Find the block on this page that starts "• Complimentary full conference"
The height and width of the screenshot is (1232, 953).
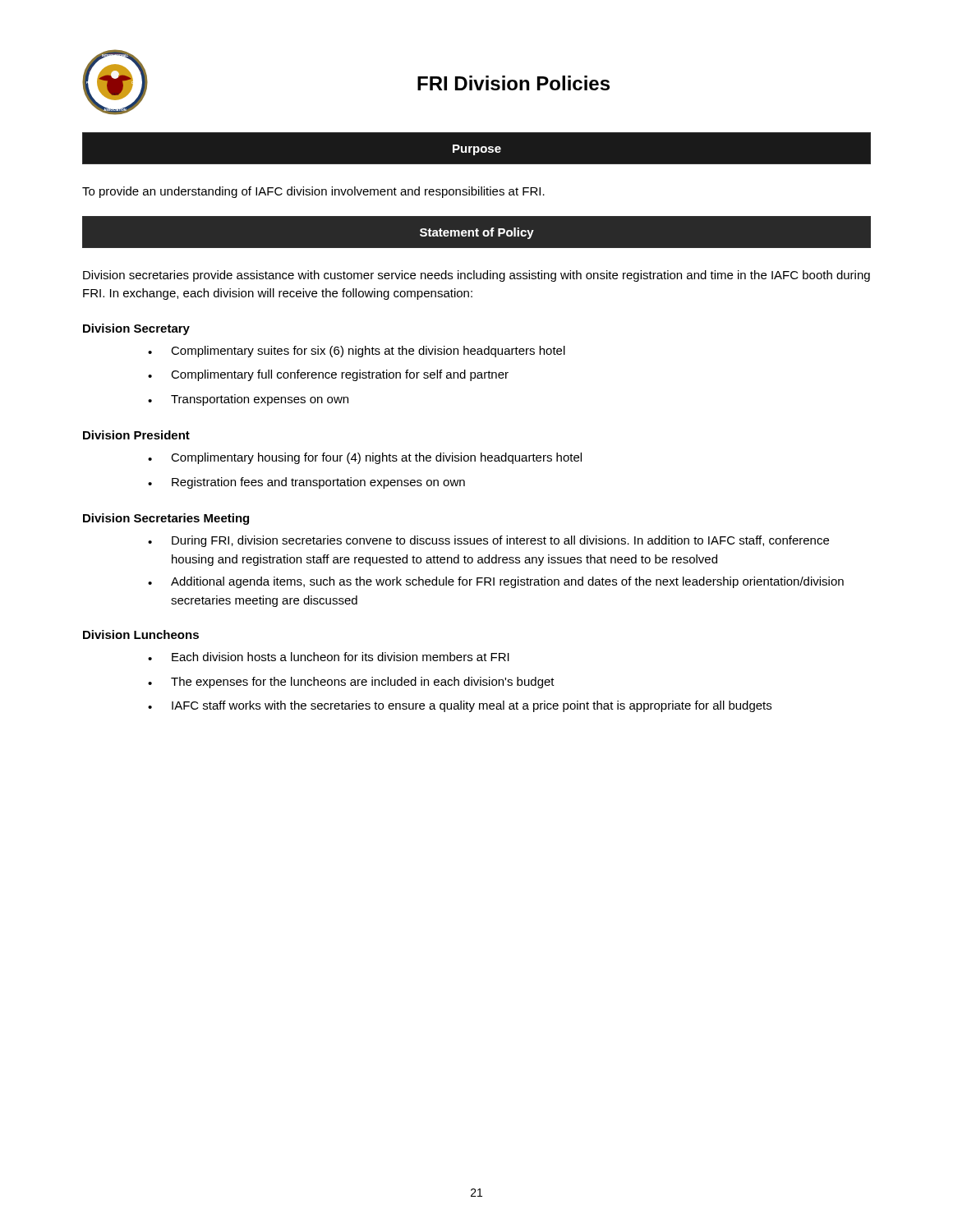click(x=509, y=376)
